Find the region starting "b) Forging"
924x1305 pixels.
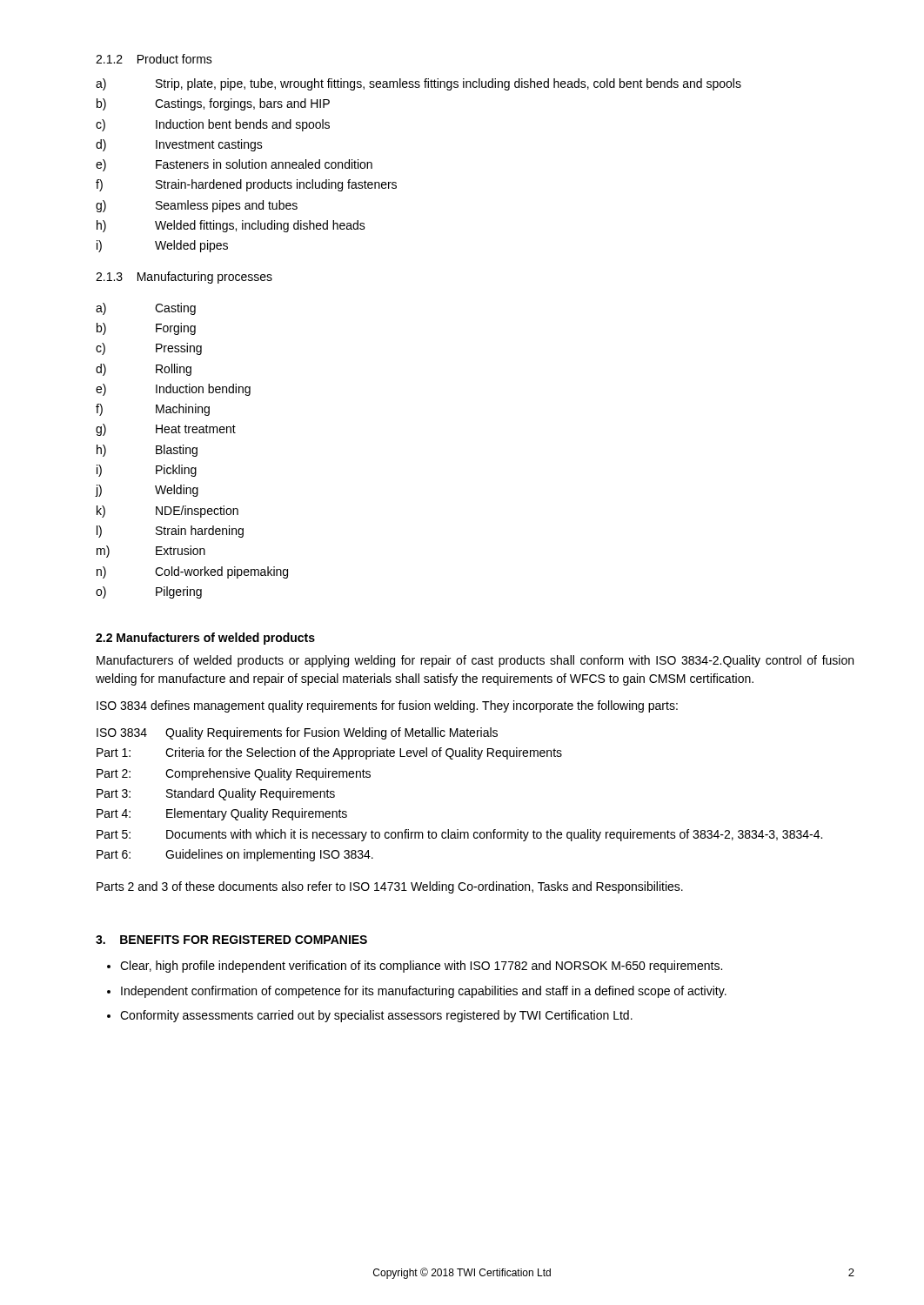(98, 328)
